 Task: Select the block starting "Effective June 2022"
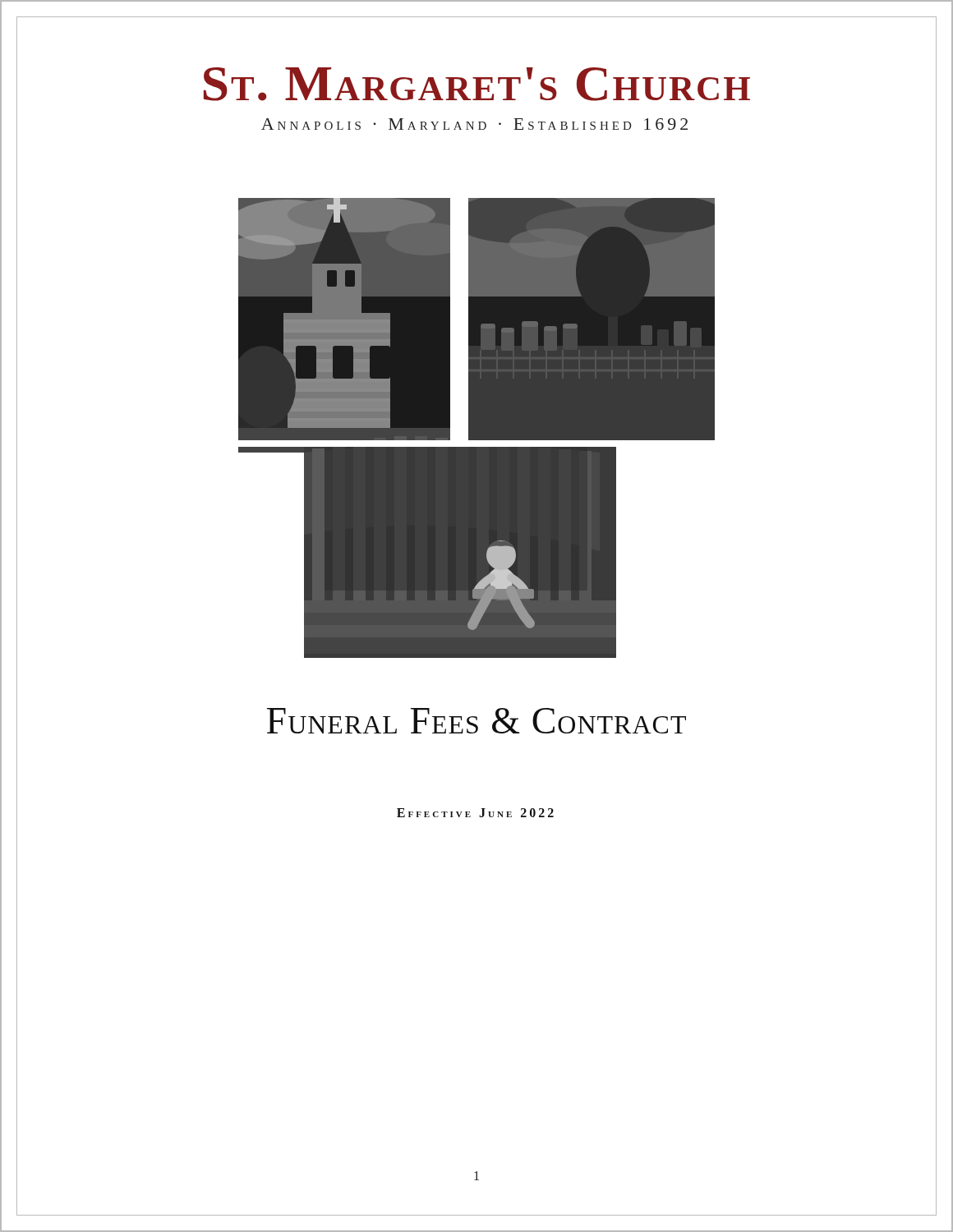pos(476,813)
